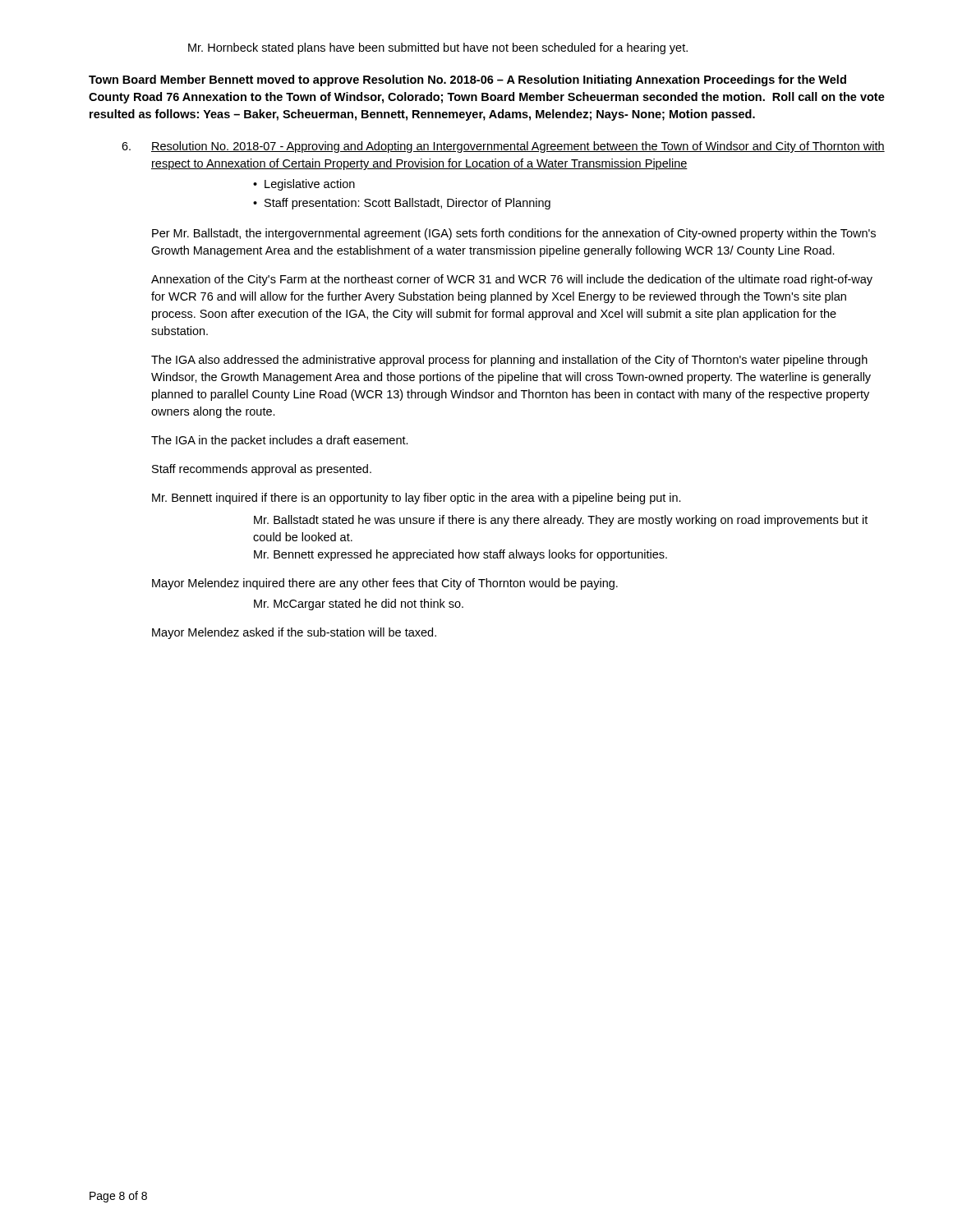Locate the list item that says "• Staff presentation:"
This screenshot has height=1232, width=953.
tap(402, 203)
